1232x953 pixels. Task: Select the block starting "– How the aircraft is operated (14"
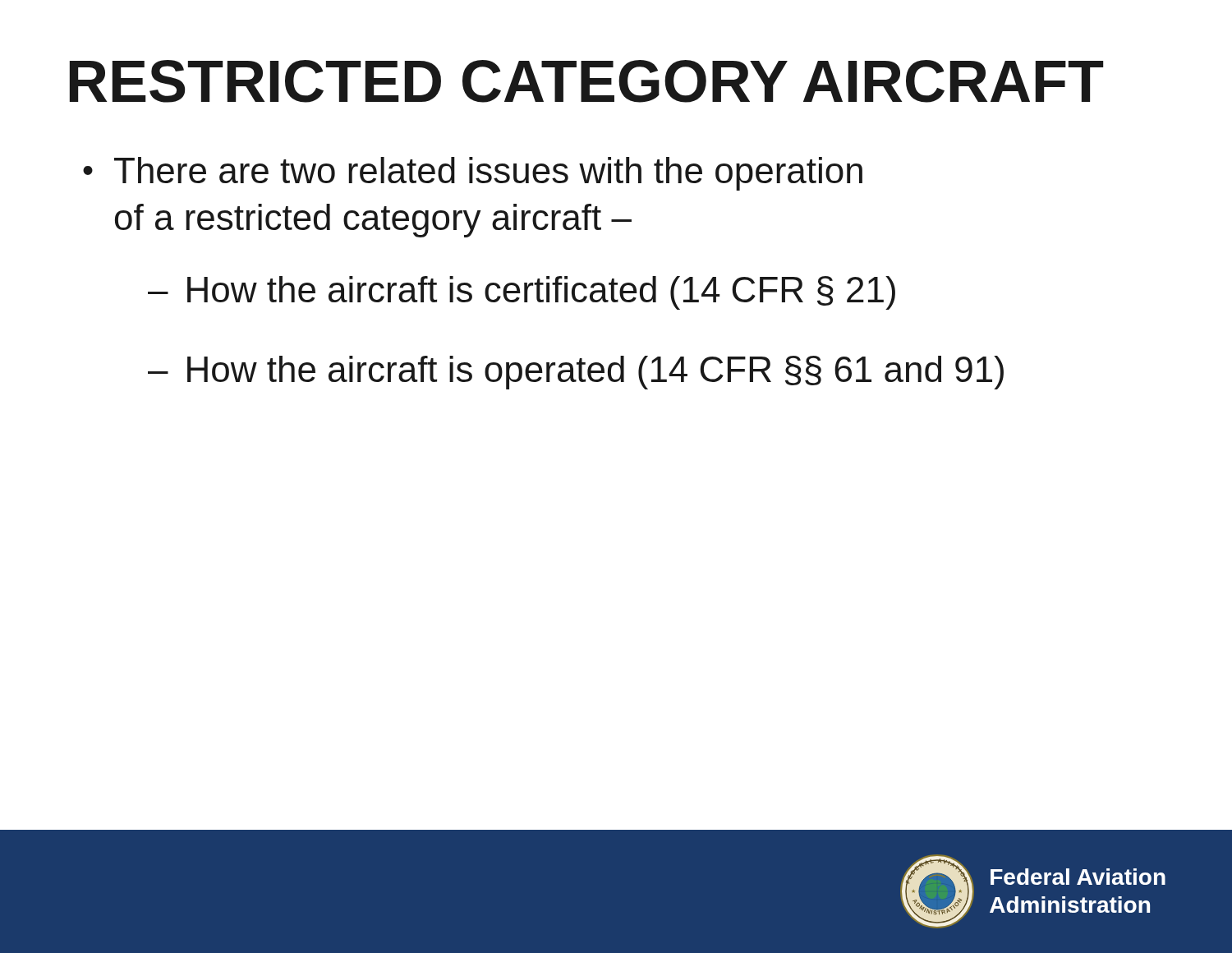tap(577, 369)
